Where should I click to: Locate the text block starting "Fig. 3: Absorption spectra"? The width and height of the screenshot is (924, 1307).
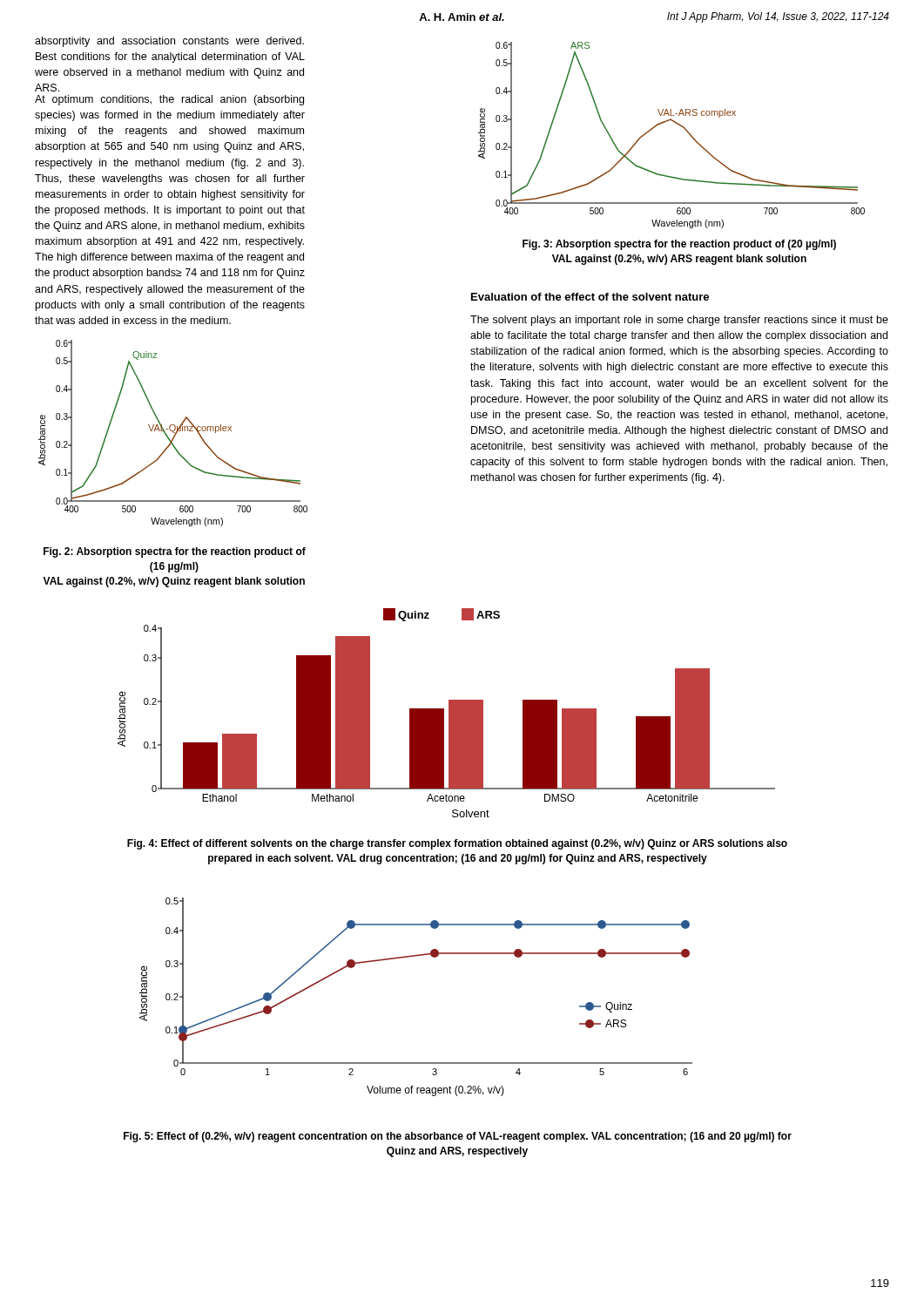[679, 251]
